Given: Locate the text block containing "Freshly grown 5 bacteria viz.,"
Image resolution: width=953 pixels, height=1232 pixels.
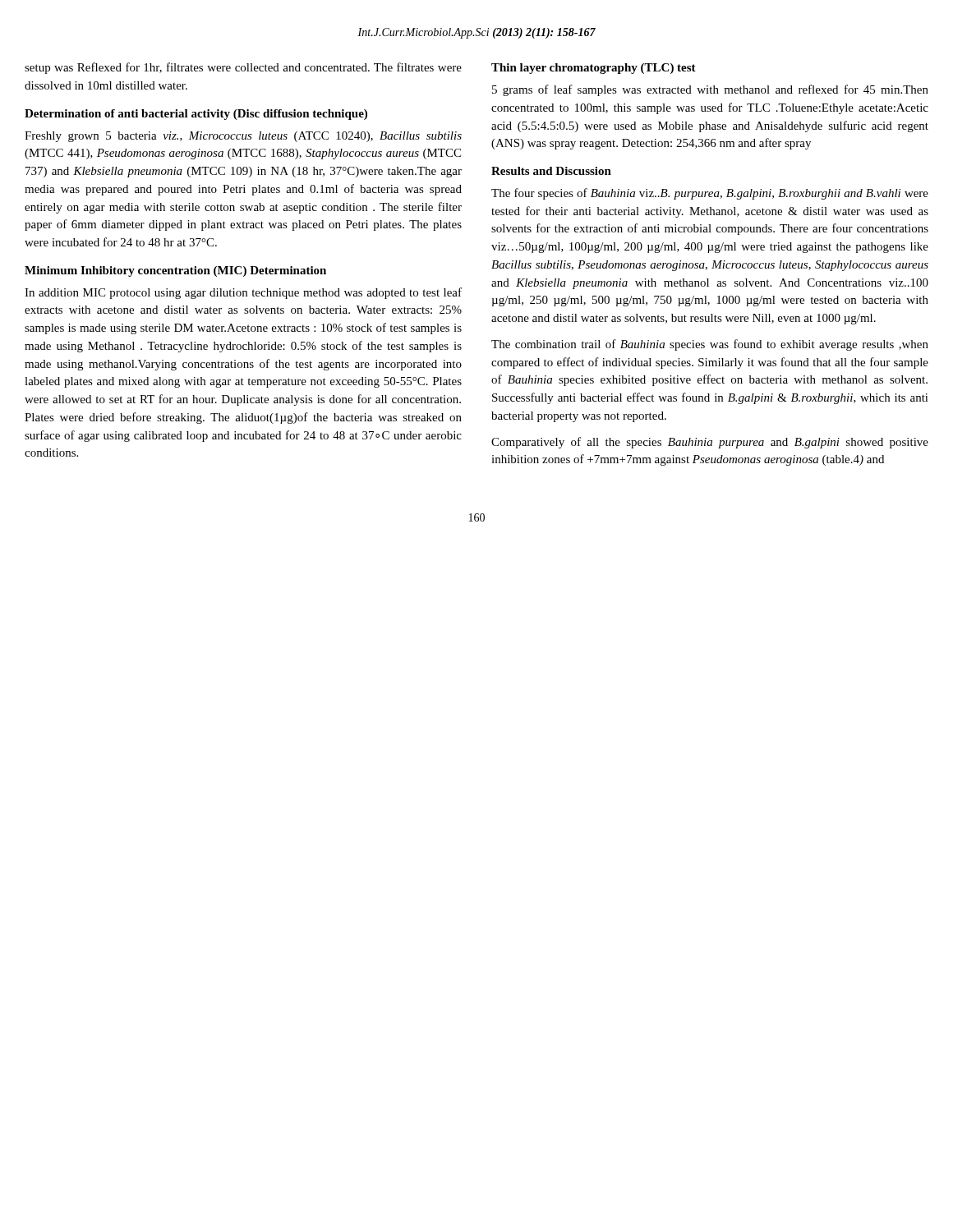Looking at the screenshot, I should [x=243, y=189].
